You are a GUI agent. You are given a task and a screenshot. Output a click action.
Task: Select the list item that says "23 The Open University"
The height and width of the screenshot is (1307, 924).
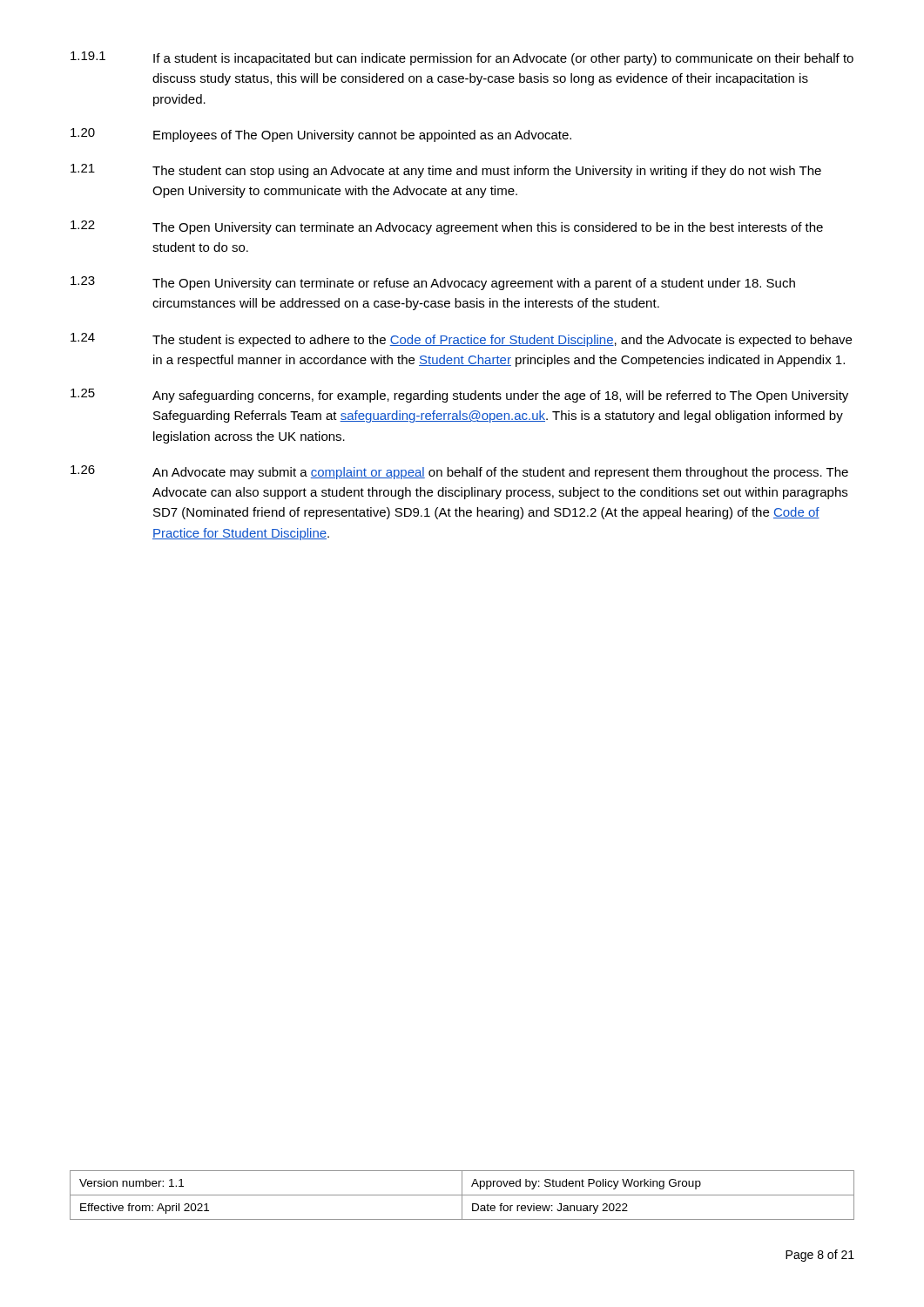pos(462,293)
